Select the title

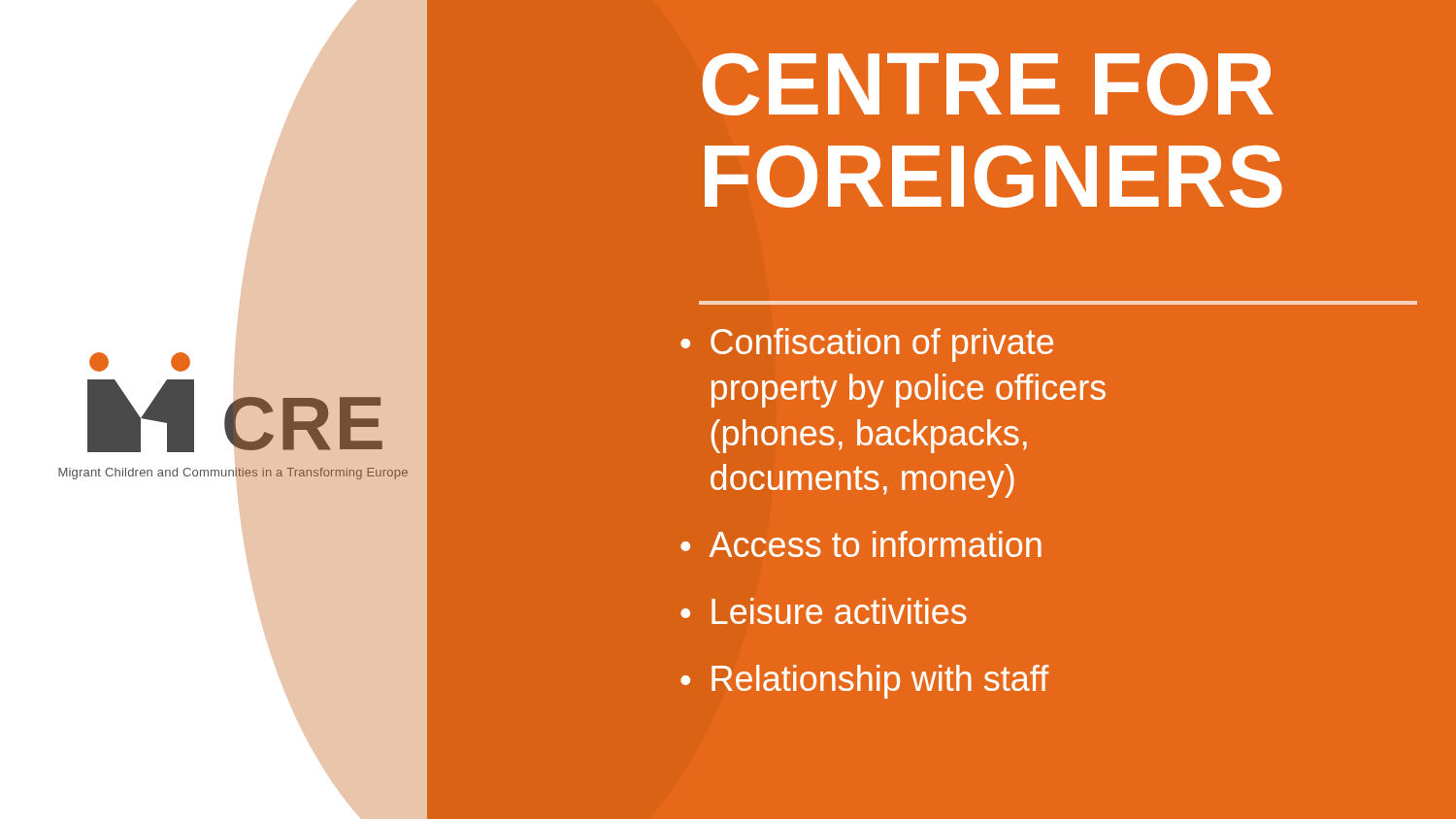(1058, 131)
